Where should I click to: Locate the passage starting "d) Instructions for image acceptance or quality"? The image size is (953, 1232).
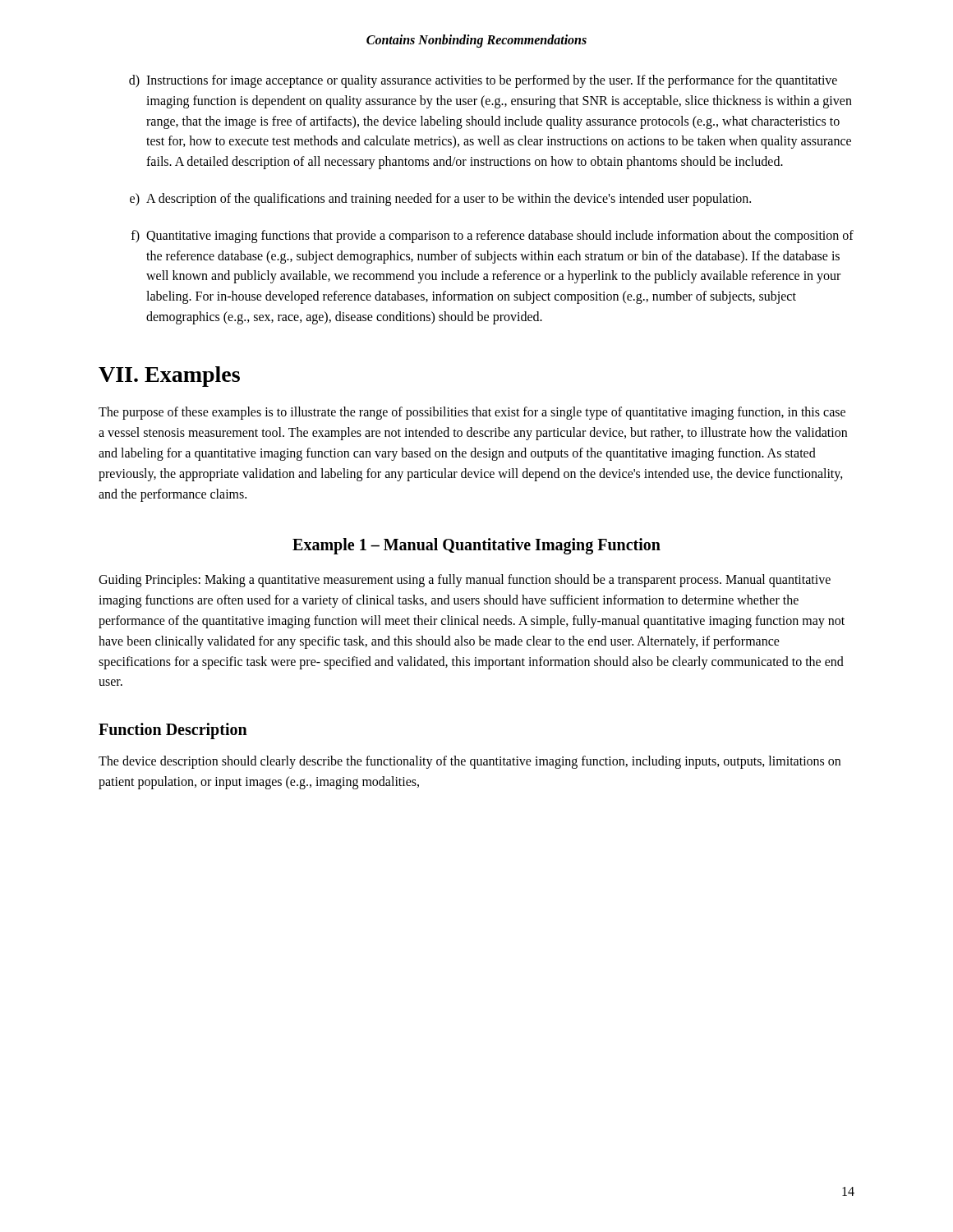coord(476,122)
